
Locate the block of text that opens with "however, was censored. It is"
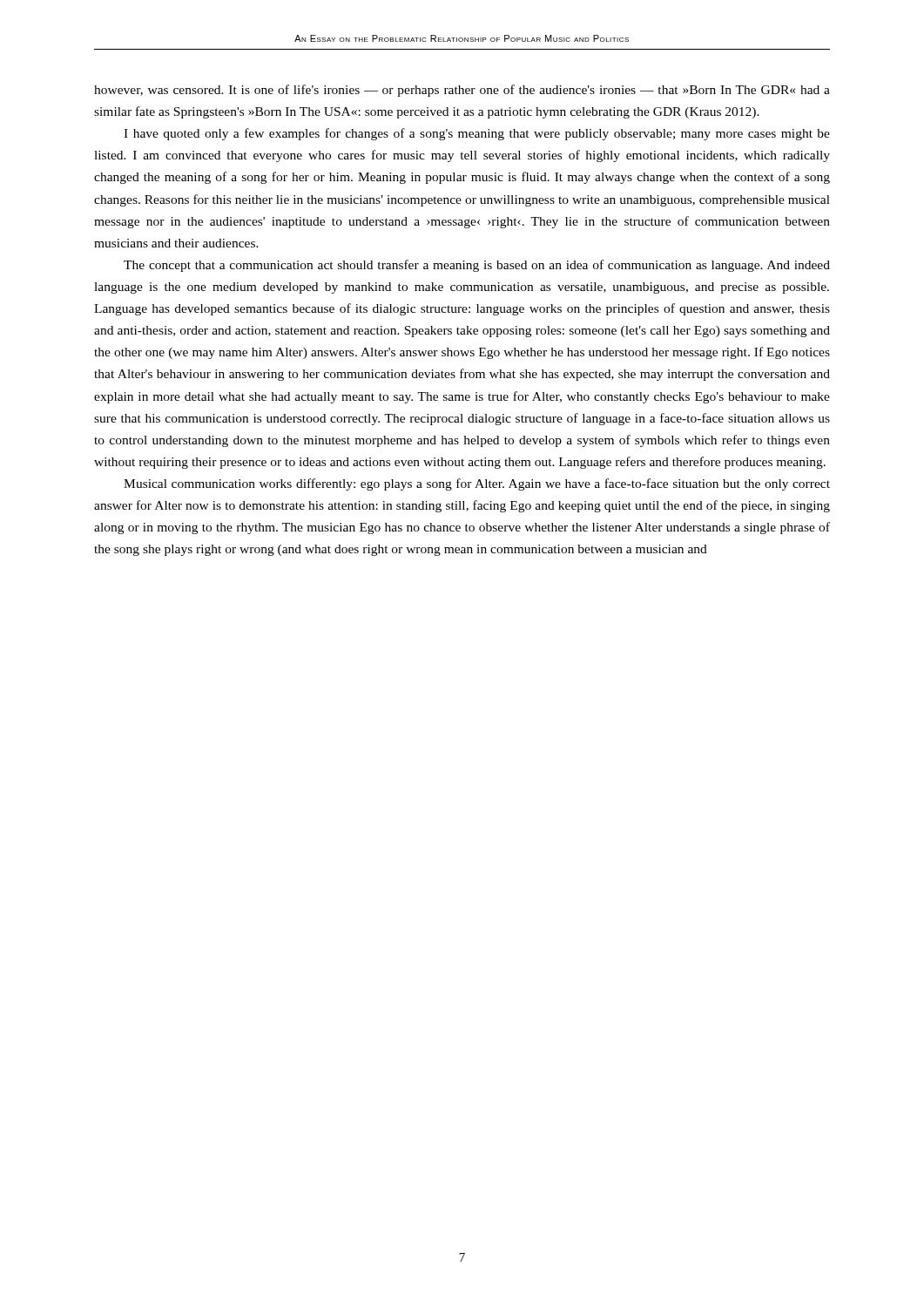pos(462,319)
